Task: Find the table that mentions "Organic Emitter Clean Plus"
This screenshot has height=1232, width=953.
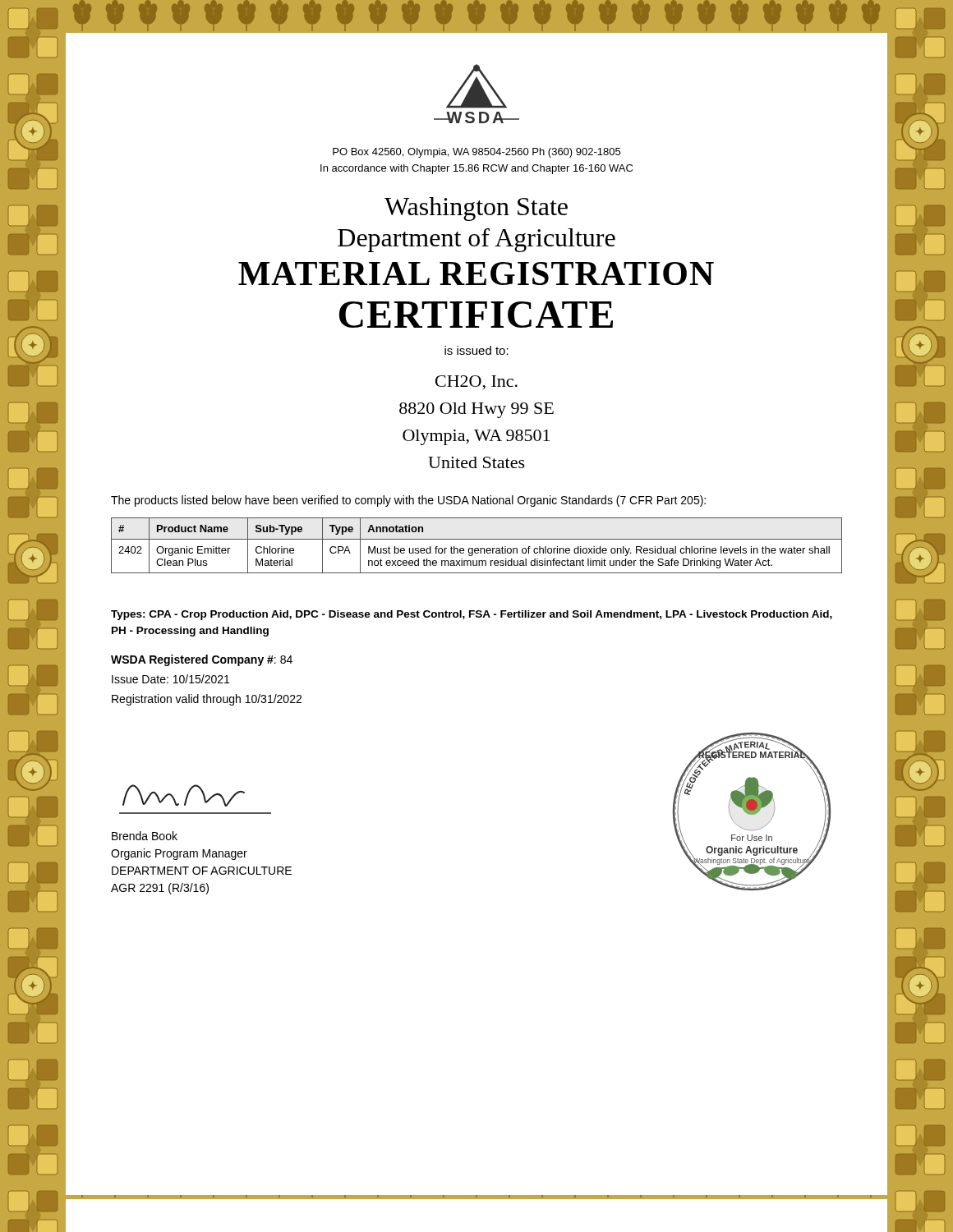Action: point(476,545)
